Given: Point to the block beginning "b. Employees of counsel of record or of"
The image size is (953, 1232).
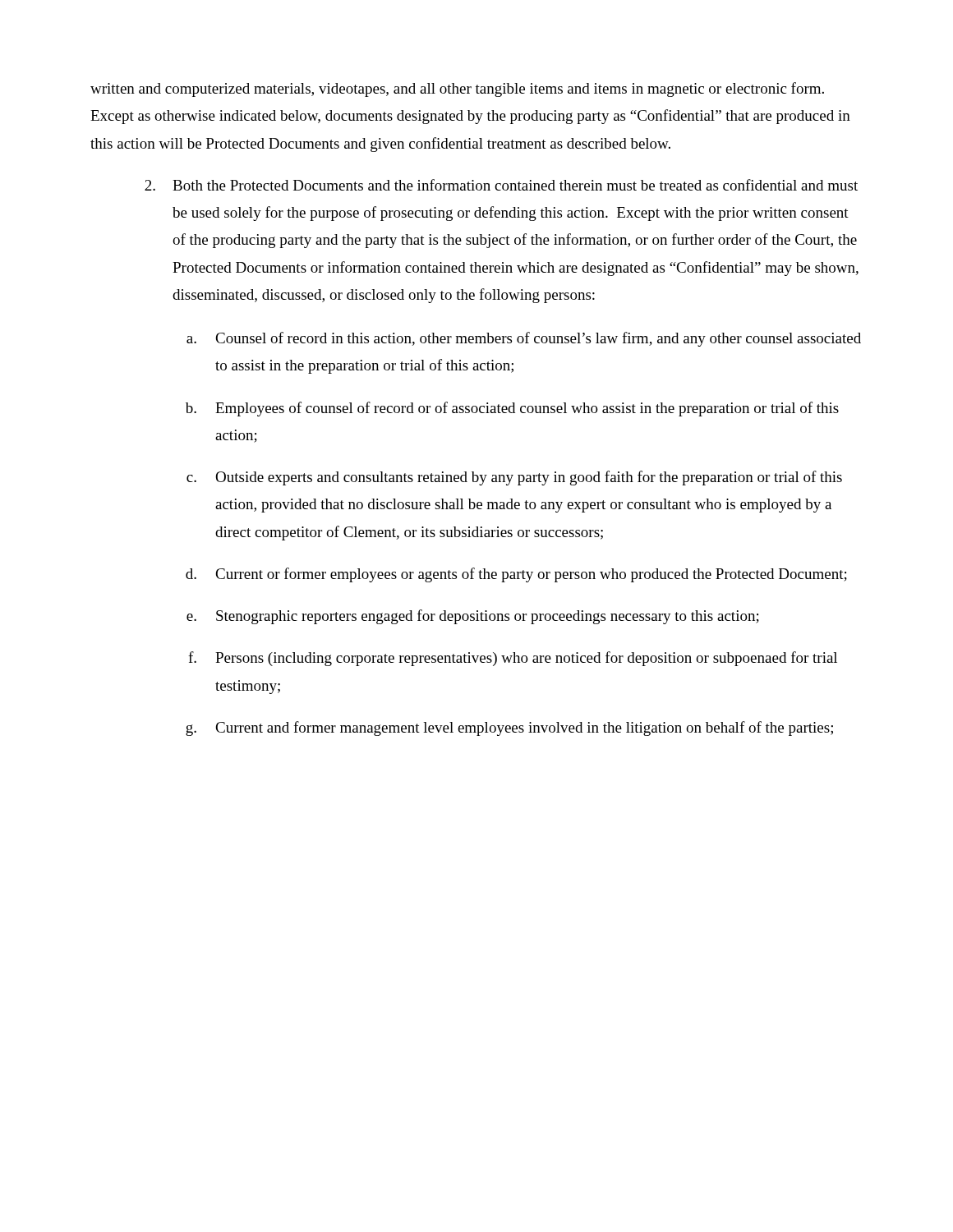Looking at the screenshot, I should coord(509,421).
